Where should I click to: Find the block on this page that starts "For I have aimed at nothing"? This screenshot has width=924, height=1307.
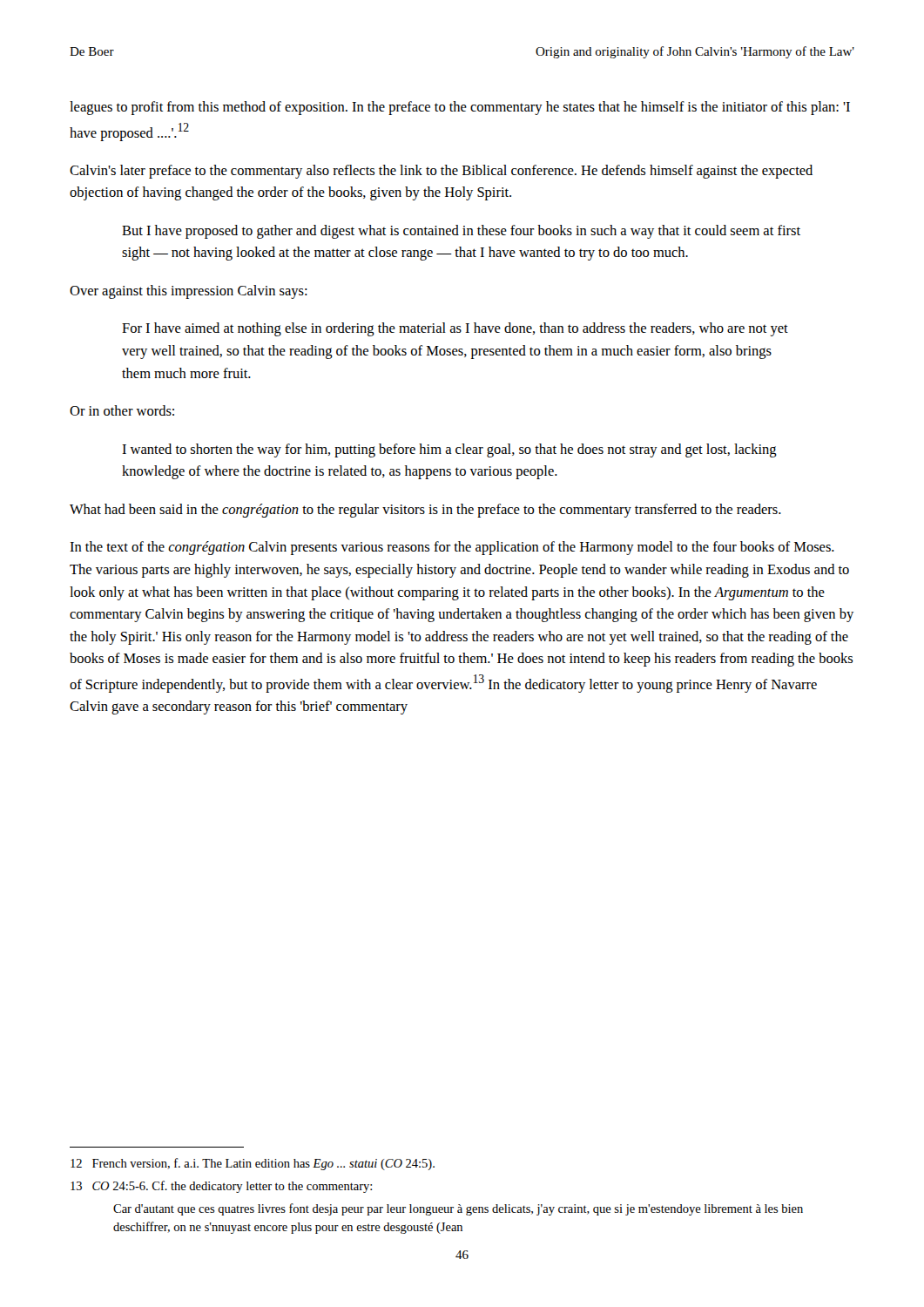coord(455,351)
